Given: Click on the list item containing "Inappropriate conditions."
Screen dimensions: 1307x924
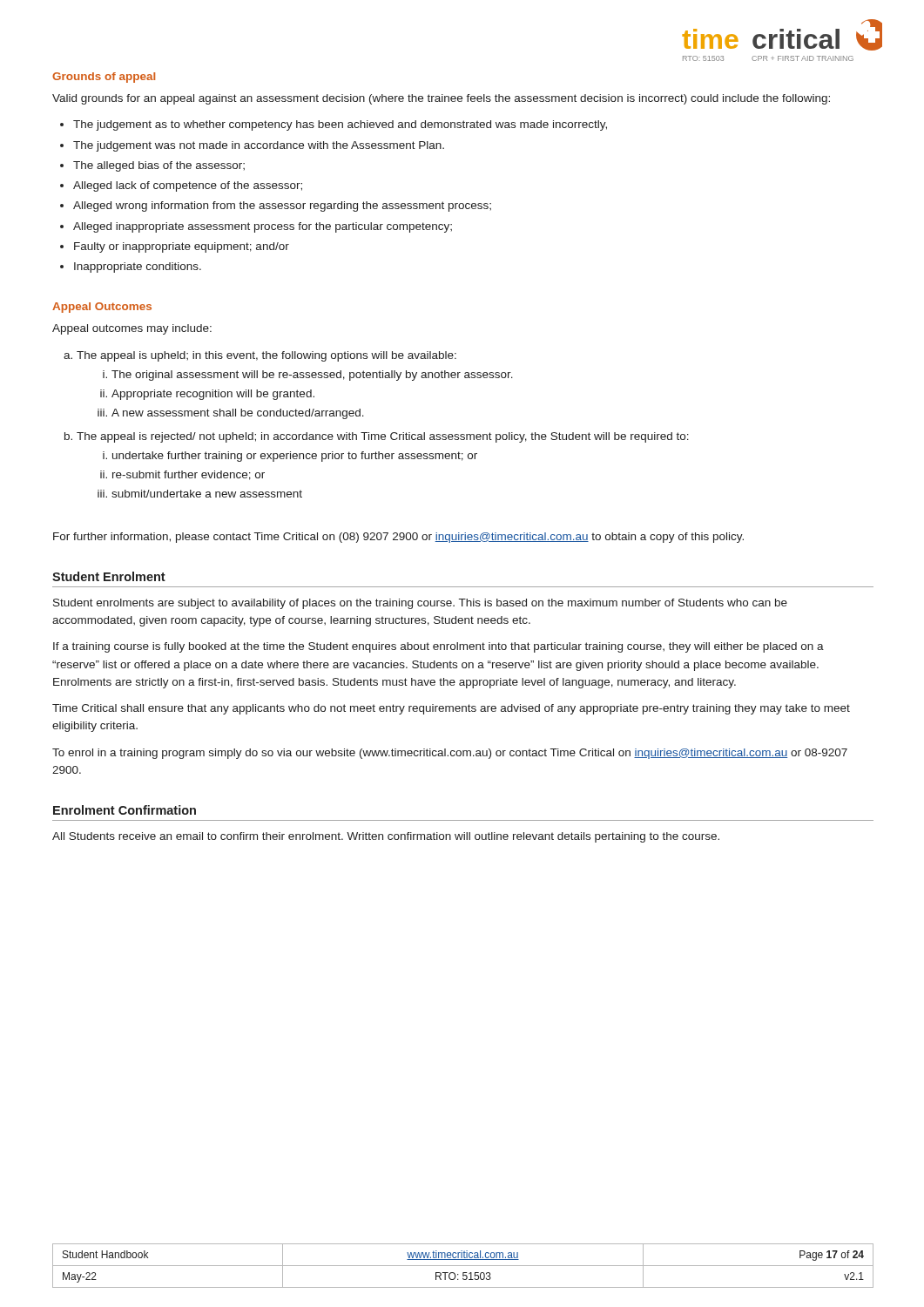Looking at the screenshot, I should [138, 266].
